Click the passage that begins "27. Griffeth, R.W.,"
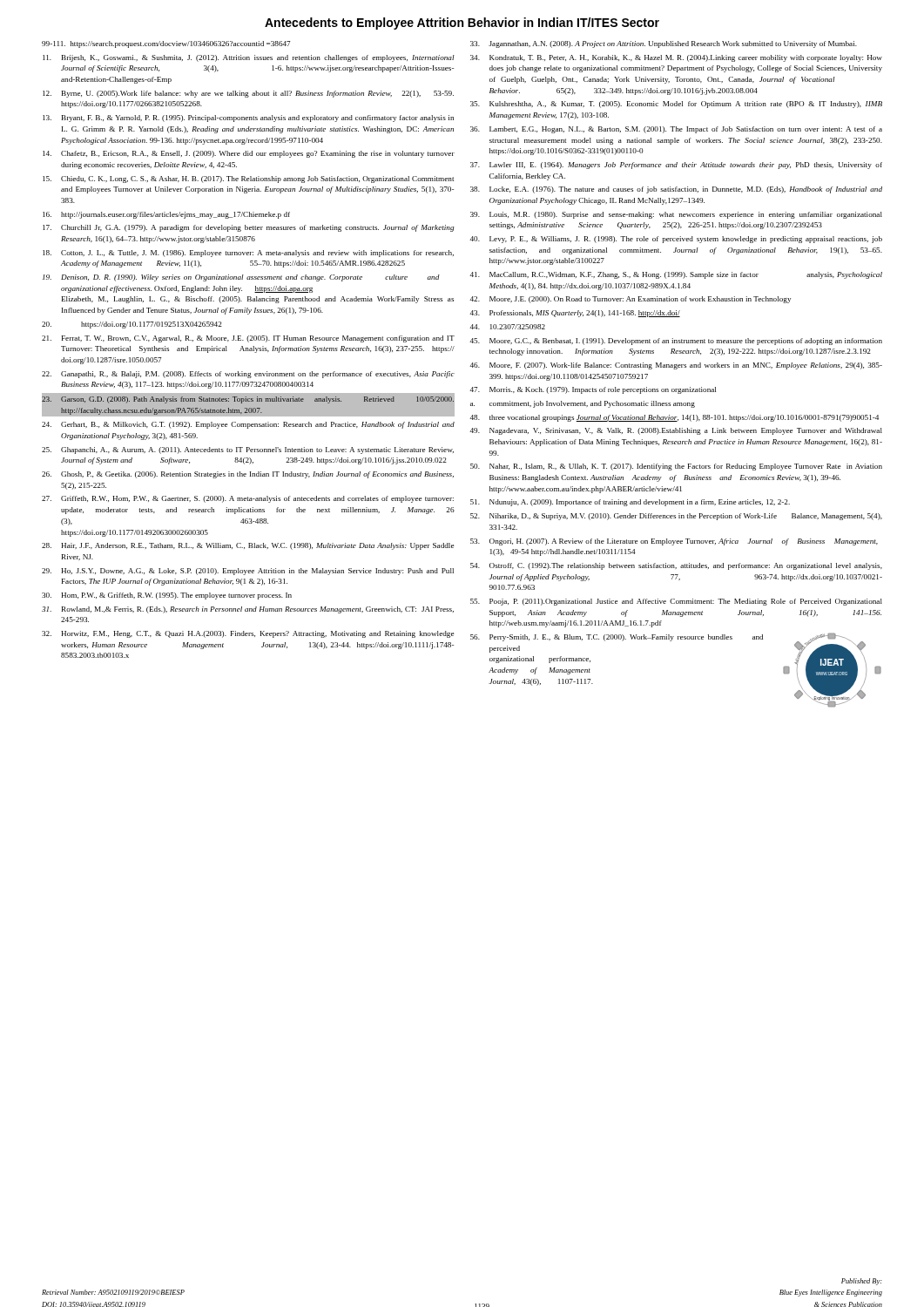The image size is (924, 1307). coord(248,516)
